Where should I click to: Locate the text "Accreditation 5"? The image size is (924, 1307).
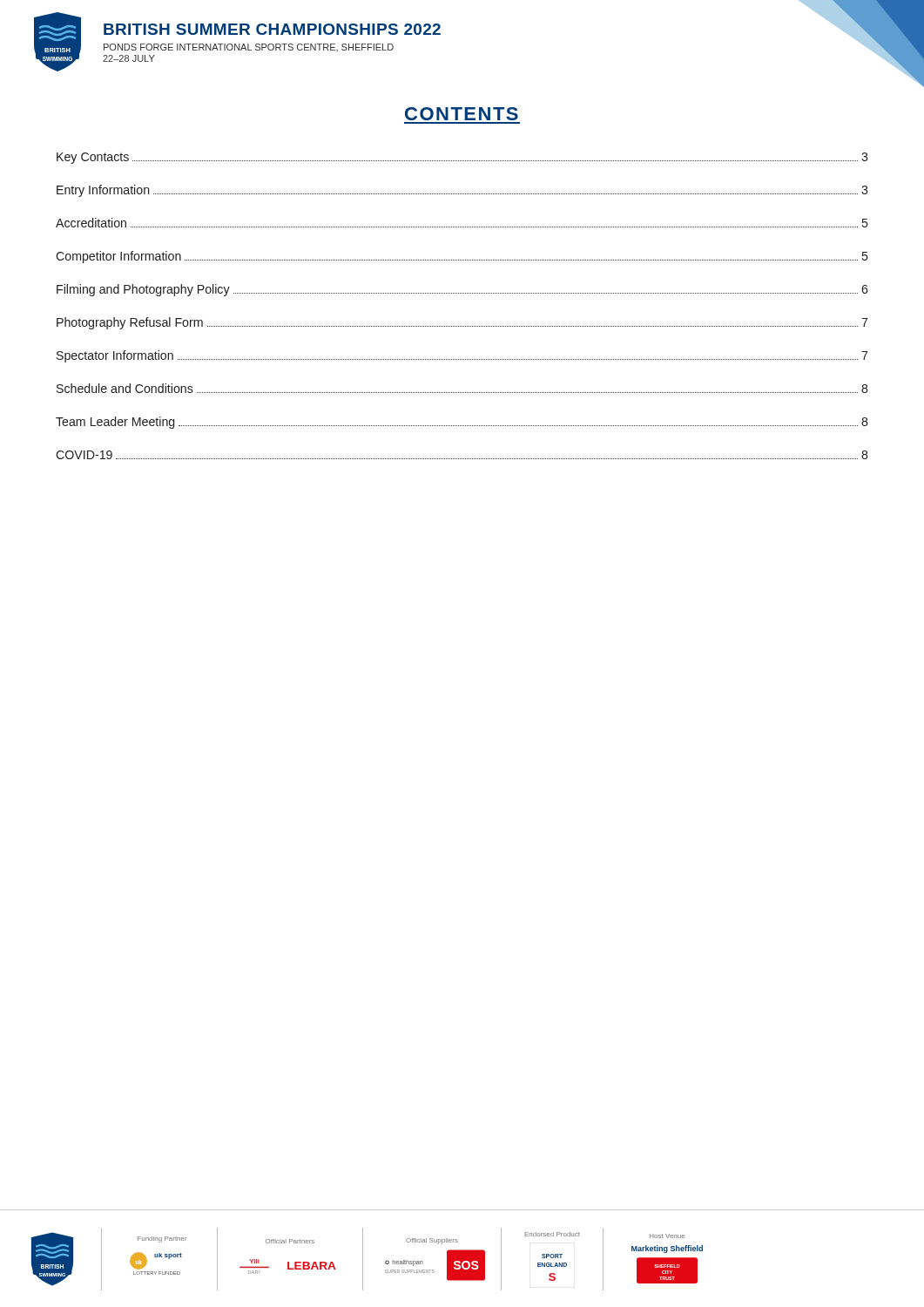coord(462,223)
